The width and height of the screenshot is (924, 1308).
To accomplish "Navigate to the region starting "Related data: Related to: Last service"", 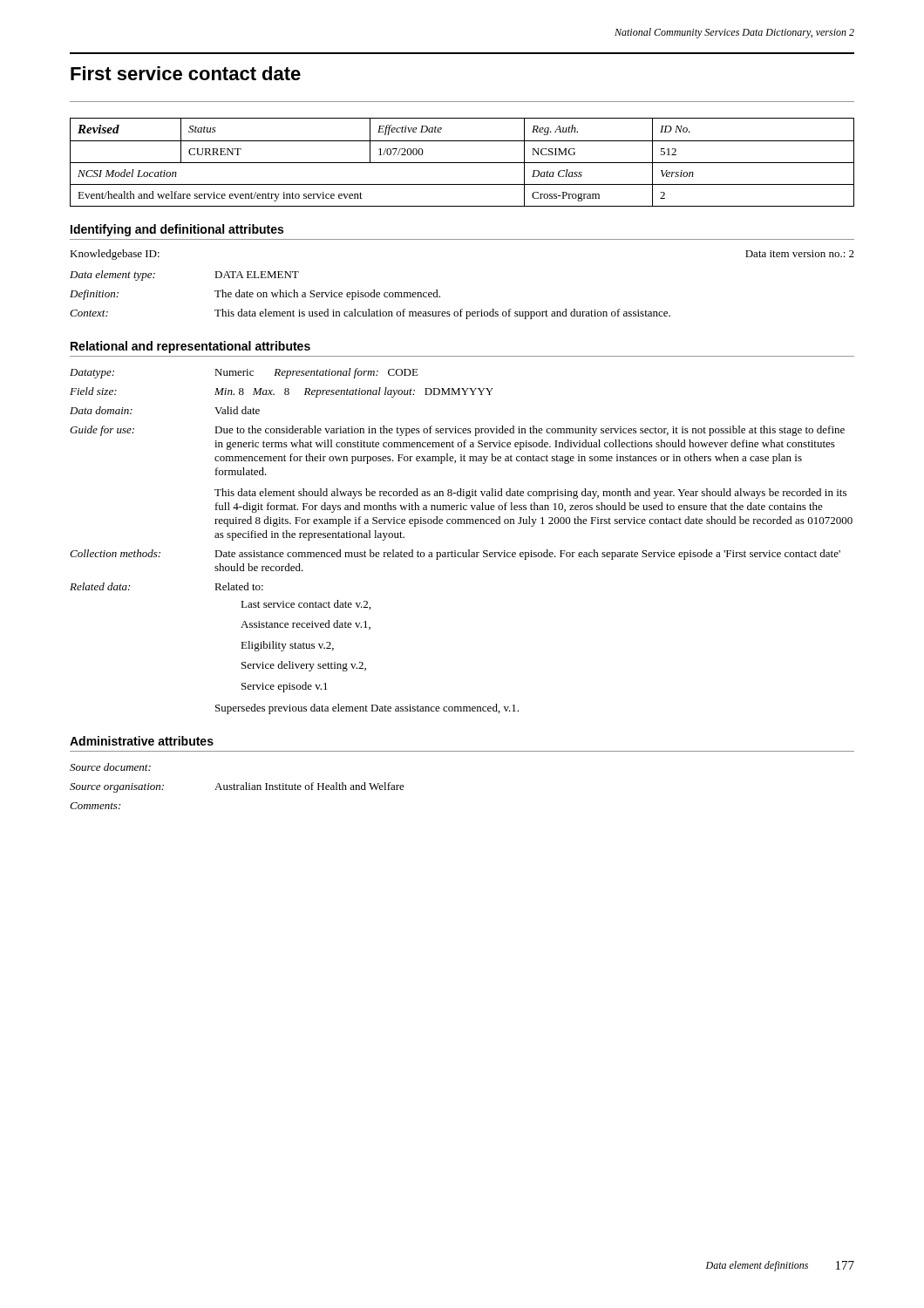I will [294, 648].
